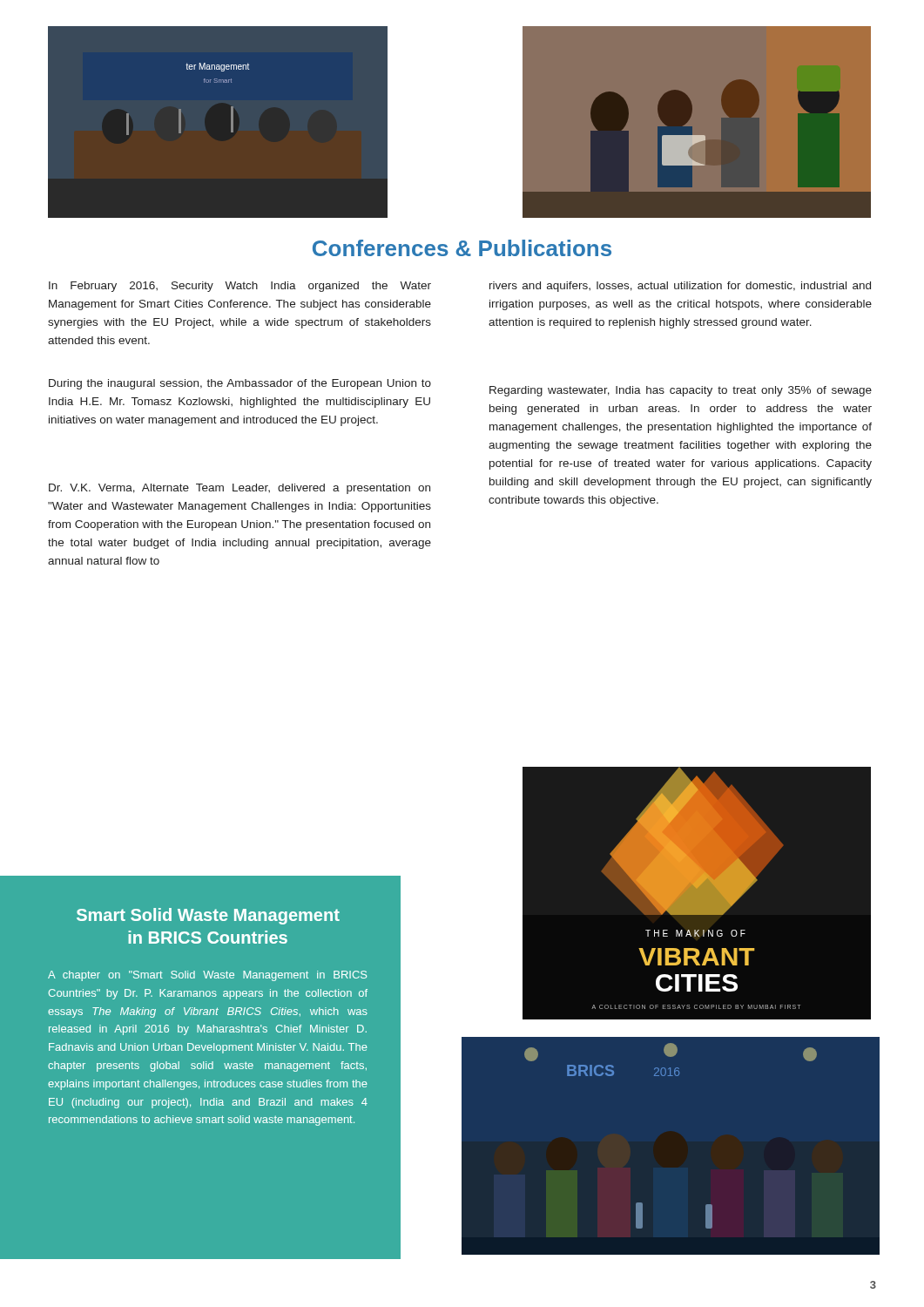Point to the block beginning "A chapter on"
Viewport: 924px width, 1307px height.
[x=208, y=1047]
